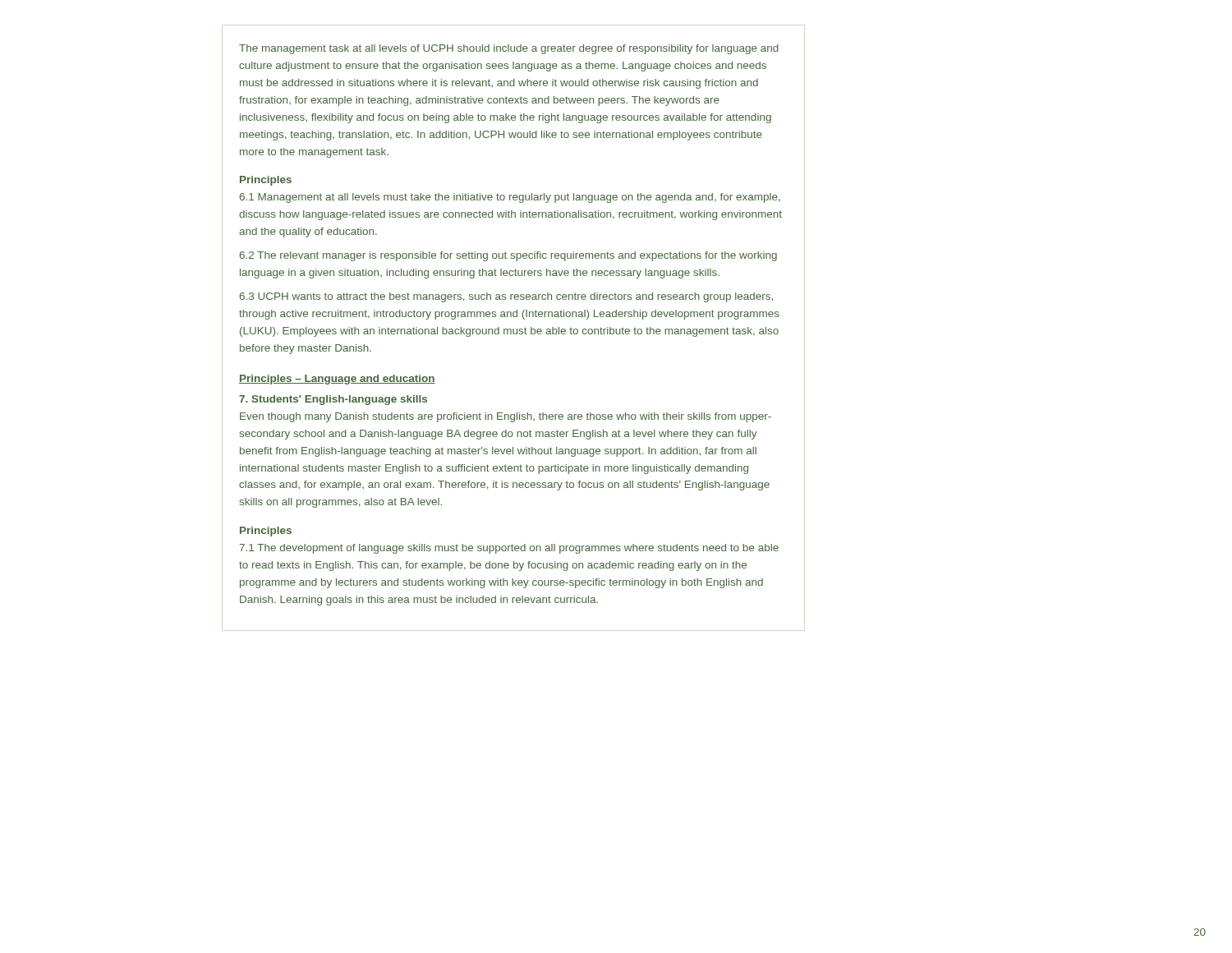
Task: Click where it says "7. Students' English-language skills"
Action: pos(333,399)
